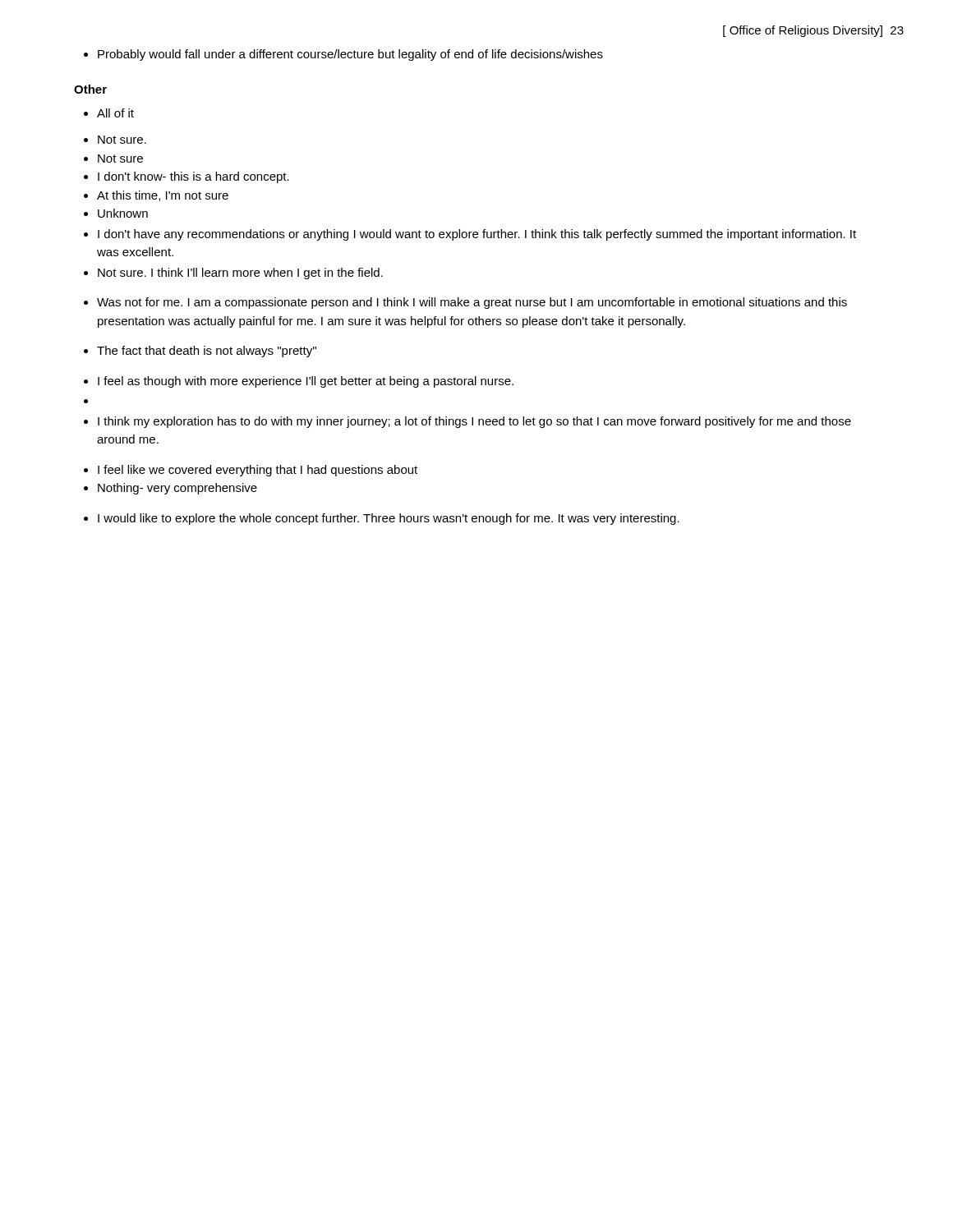Point to the block beginning "I don't have any recommendations or anything I"

[488, 243]
